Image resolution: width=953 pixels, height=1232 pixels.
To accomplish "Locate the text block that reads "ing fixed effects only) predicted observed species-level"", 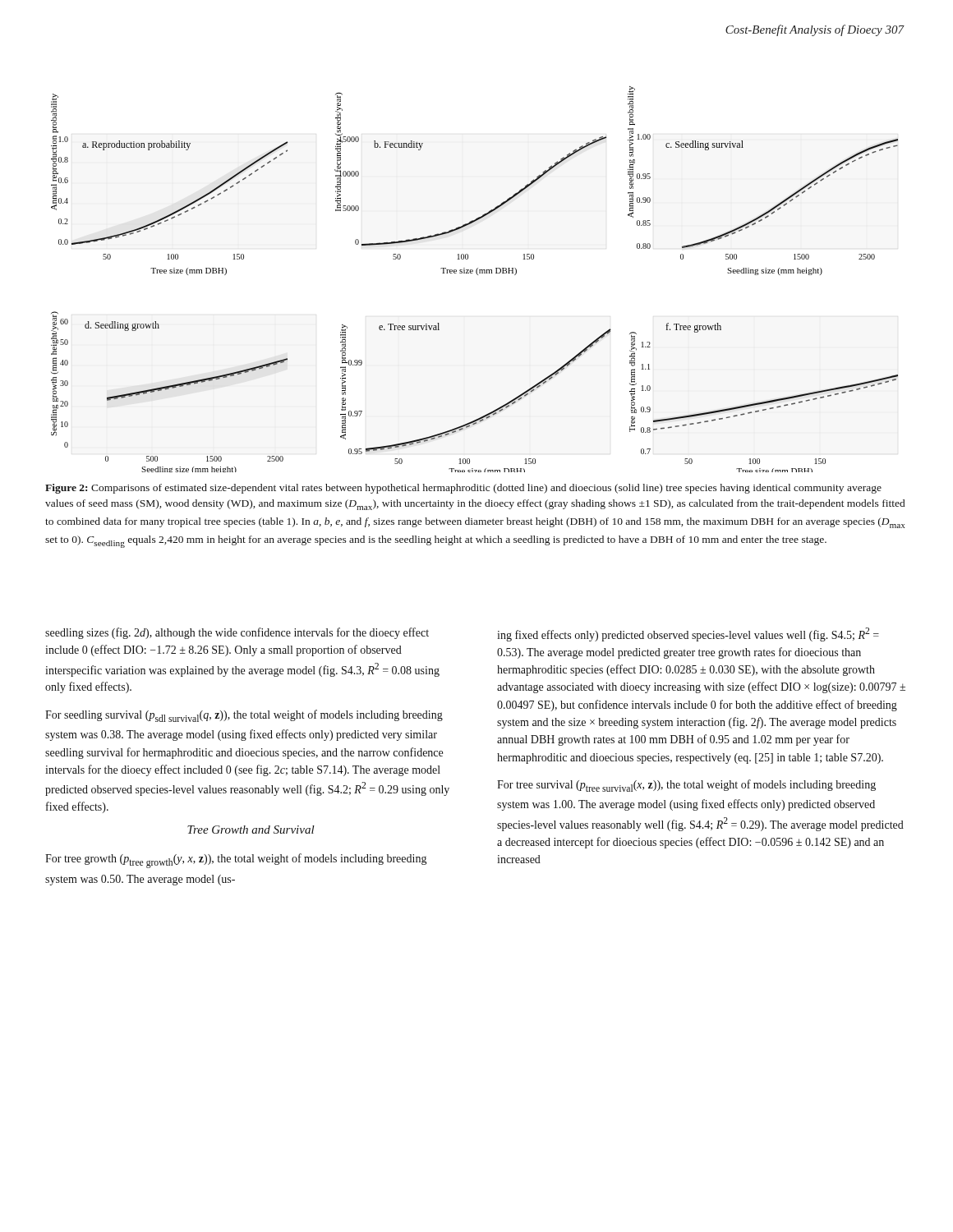I will 702,746.
